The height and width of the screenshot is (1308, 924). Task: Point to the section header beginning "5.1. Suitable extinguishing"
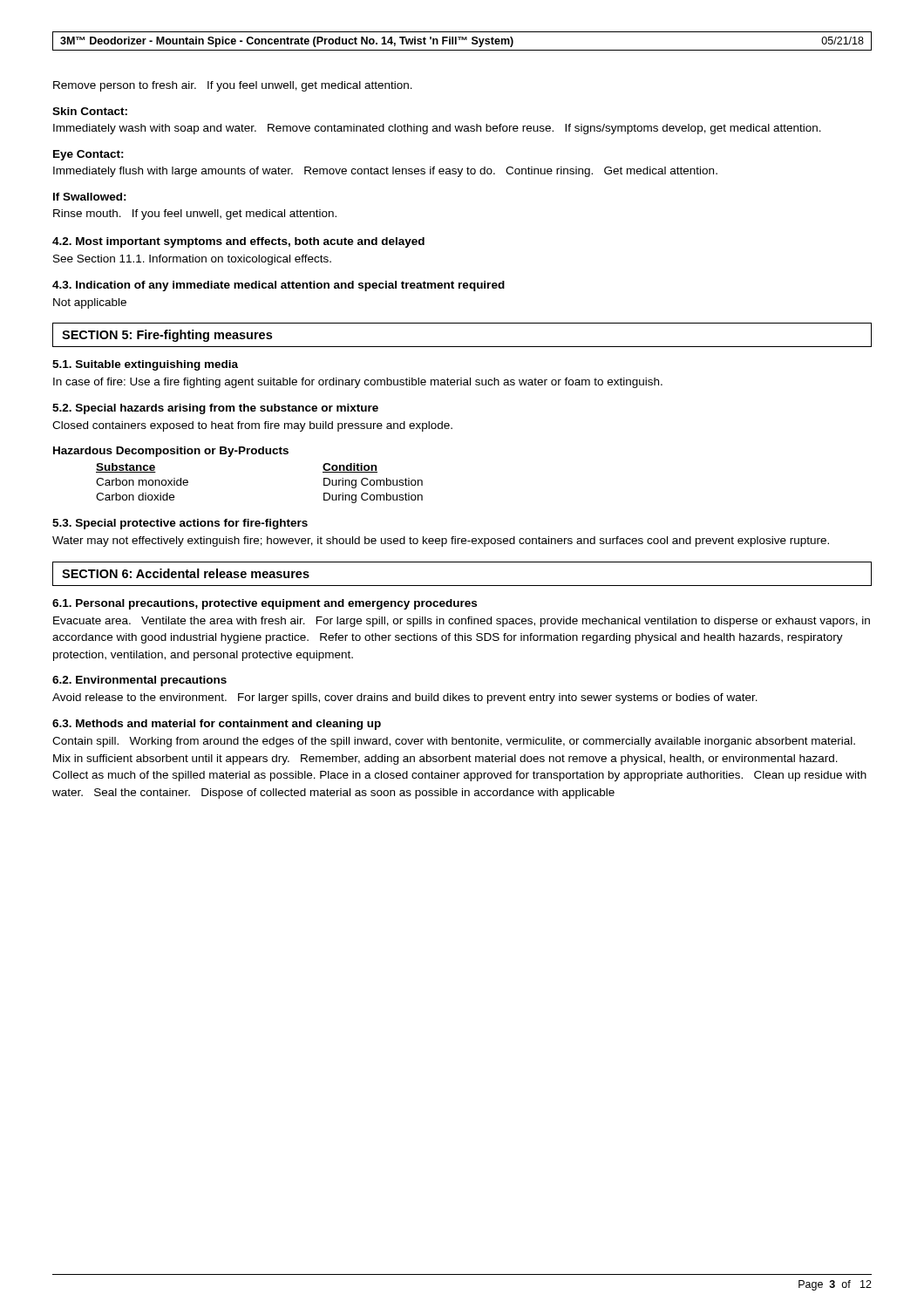click(145, 364)
